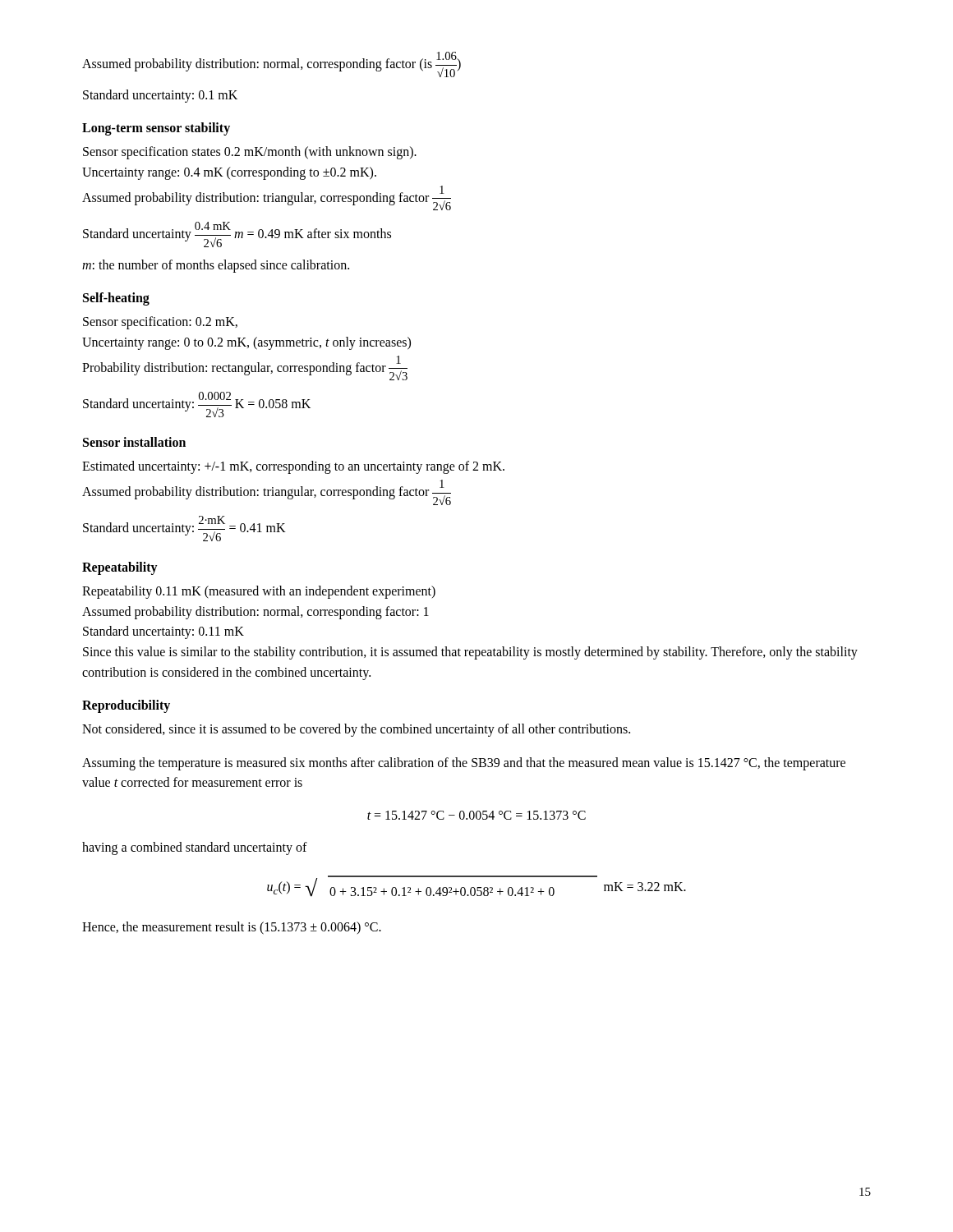
Task: Where is the formula that starts "t = 15.1427 °C − 0.0054 °C ="?
Action: [x=476, y=815]
